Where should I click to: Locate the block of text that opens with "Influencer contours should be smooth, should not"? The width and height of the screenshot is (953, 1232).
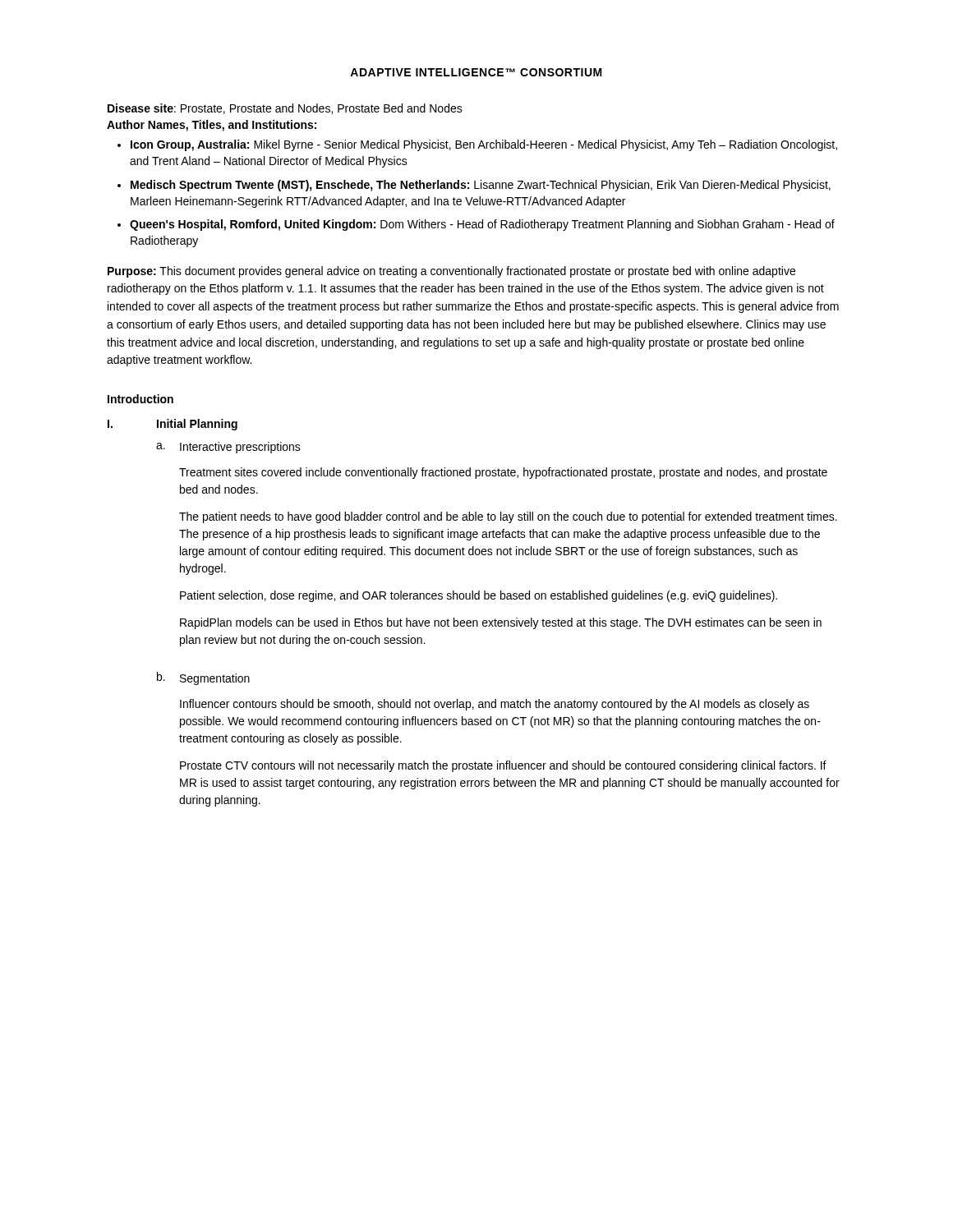pyautogui.click(x=500, y=721)
